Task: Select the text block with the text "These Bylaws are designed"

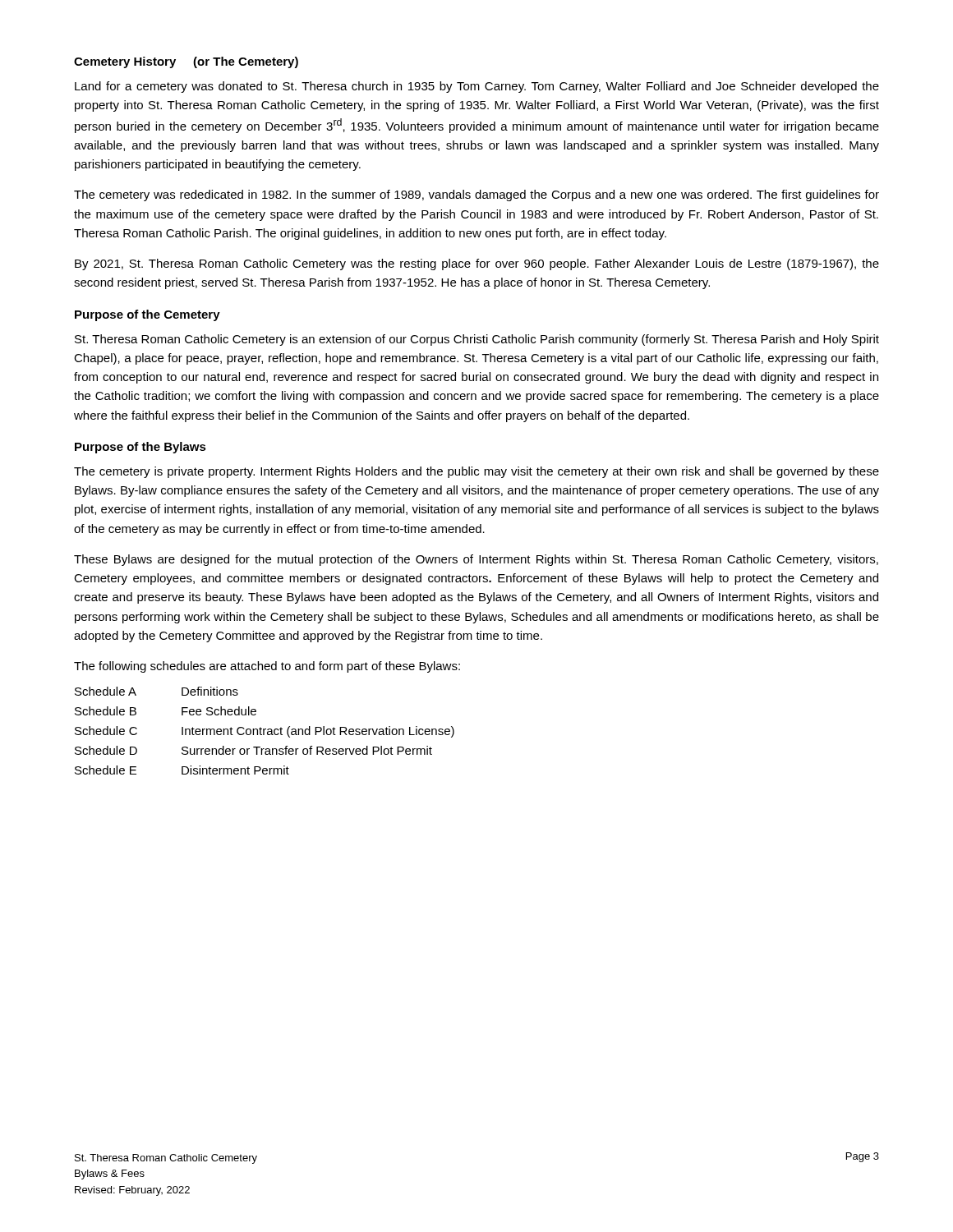Action: [476, 597]
